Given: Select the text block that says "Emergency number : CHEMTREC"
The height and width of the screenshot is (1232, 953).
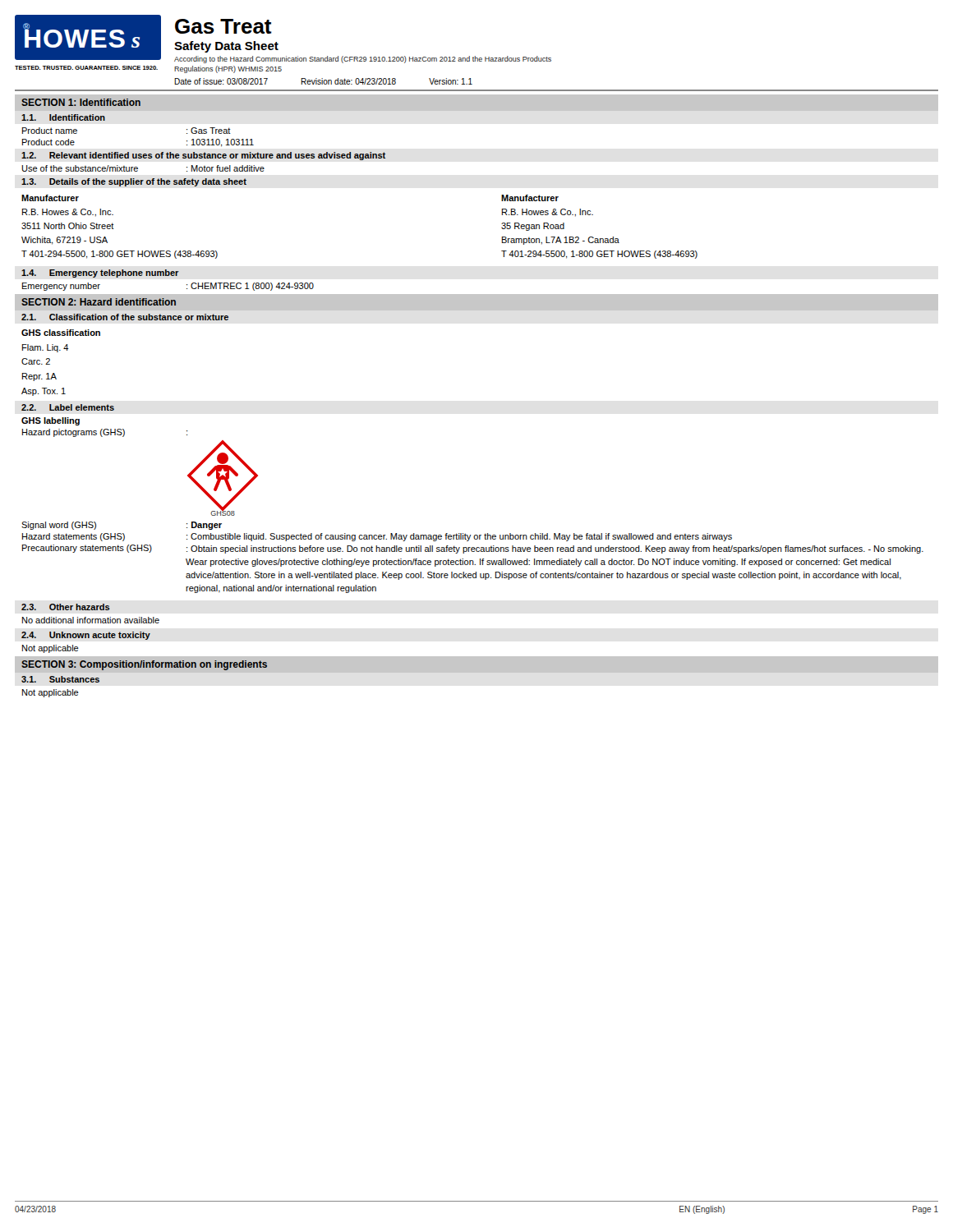Looking at the screenshot, I should pyautogui.click(x=476, y=286).
